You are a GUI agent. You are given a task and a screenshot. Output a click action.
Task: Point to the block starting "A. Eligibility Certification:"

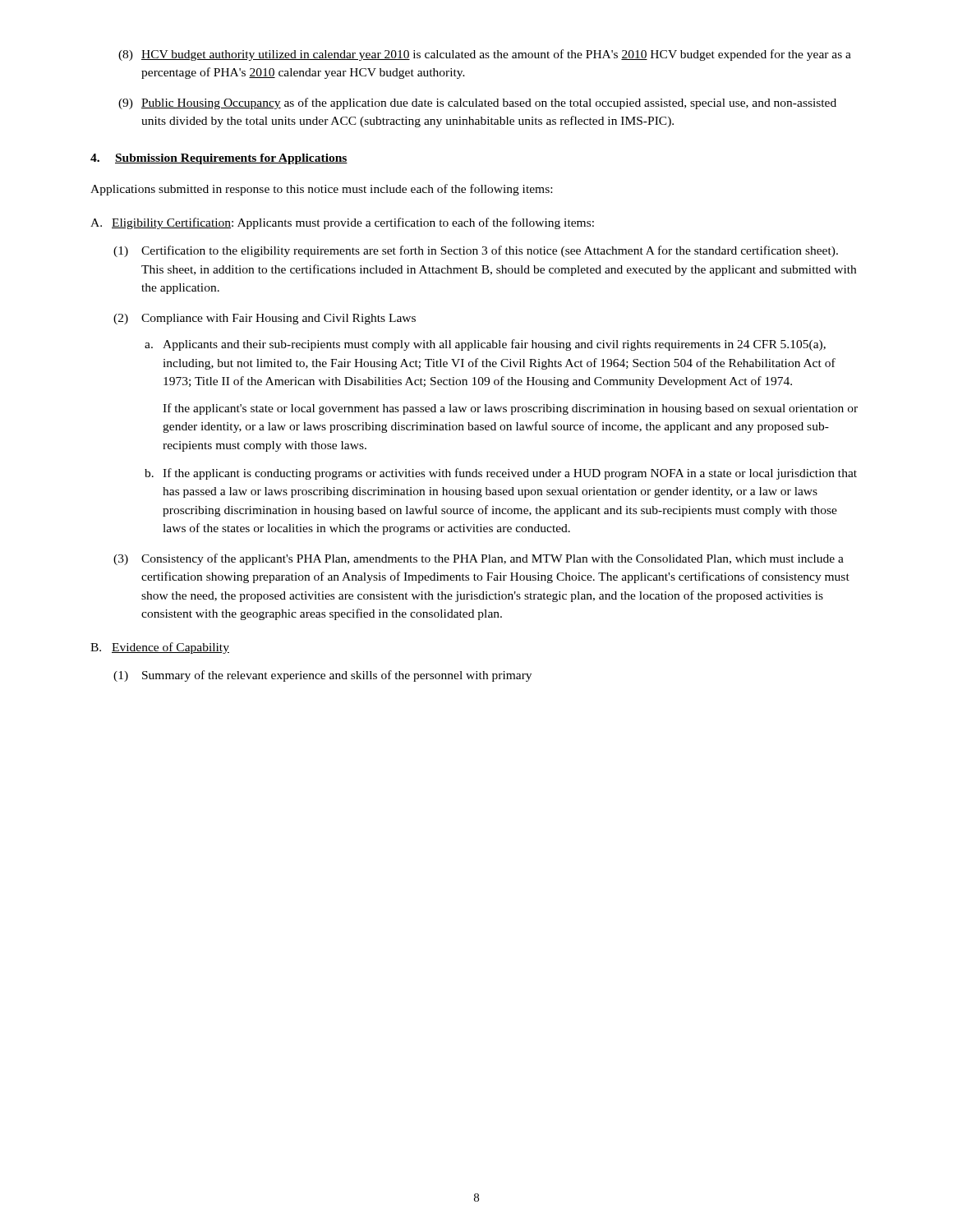343,223
